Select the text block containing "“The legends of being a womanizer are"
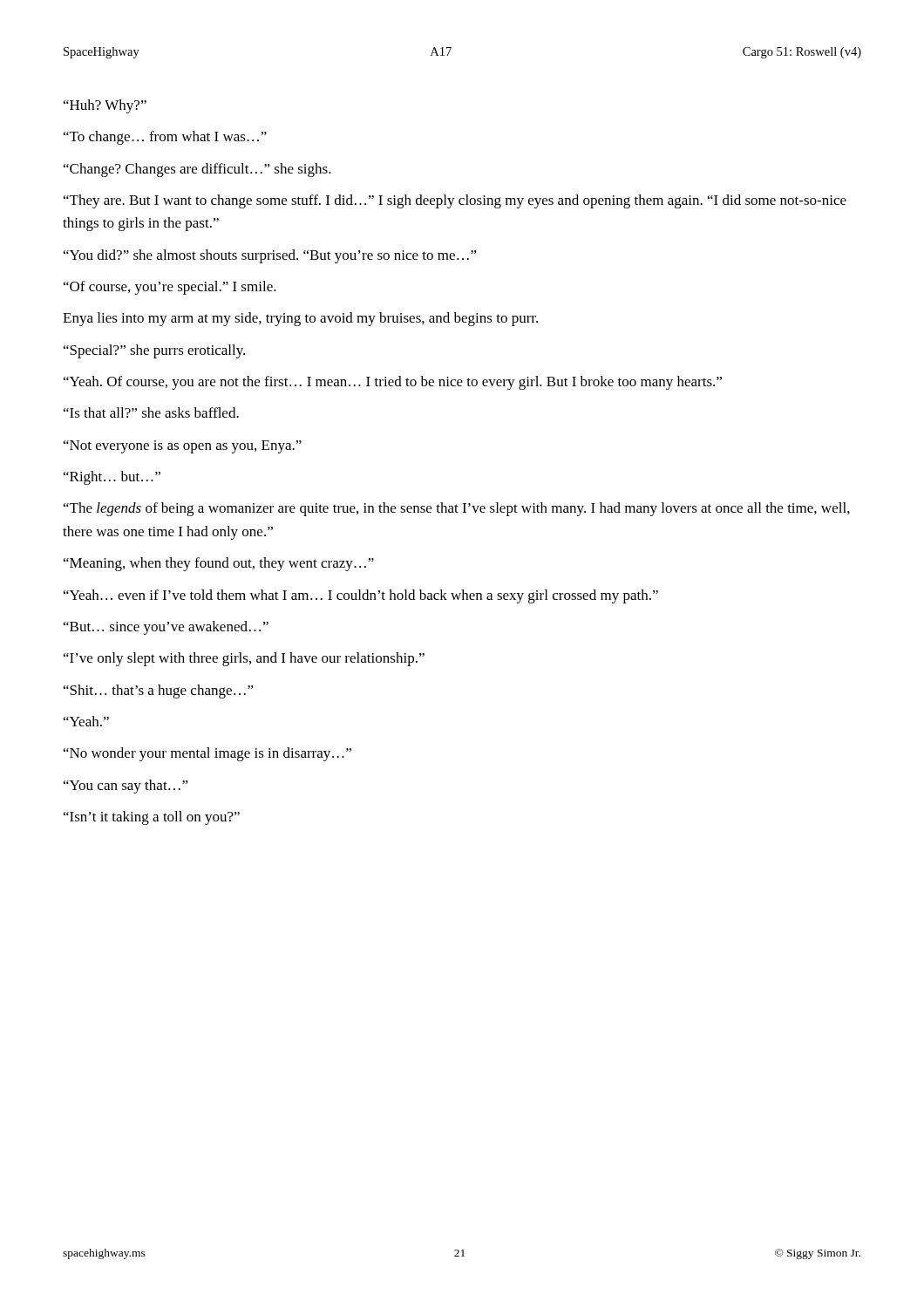Screen dimensions: 1308x924 (457, 520)
